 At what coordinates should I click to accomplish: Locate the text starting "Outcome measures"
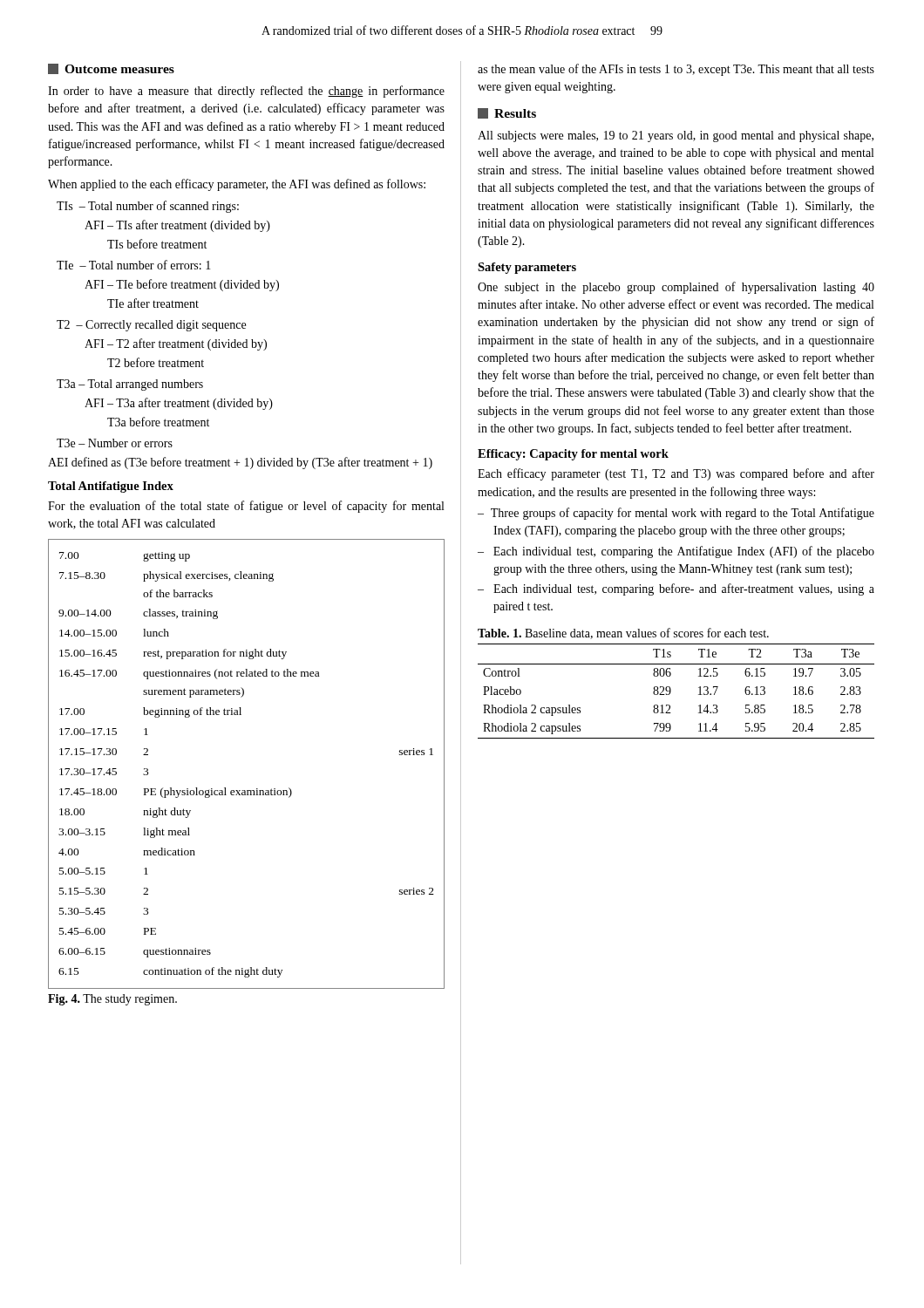111,69
